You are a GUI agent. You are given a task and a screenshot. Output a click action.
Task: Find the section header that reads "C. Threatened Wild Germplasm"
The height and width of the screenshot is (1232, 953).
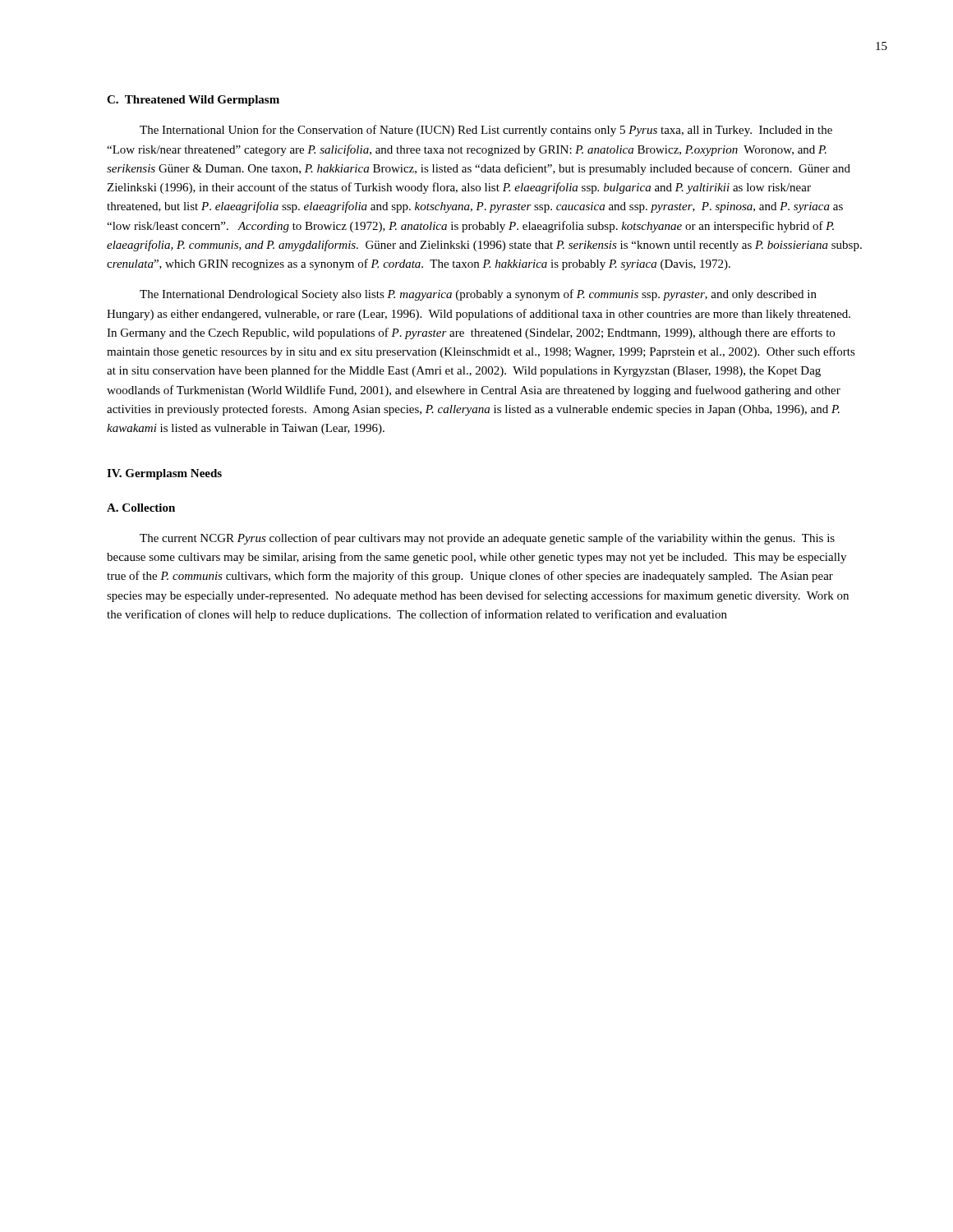pyautogui.click(x=193, y=99)
